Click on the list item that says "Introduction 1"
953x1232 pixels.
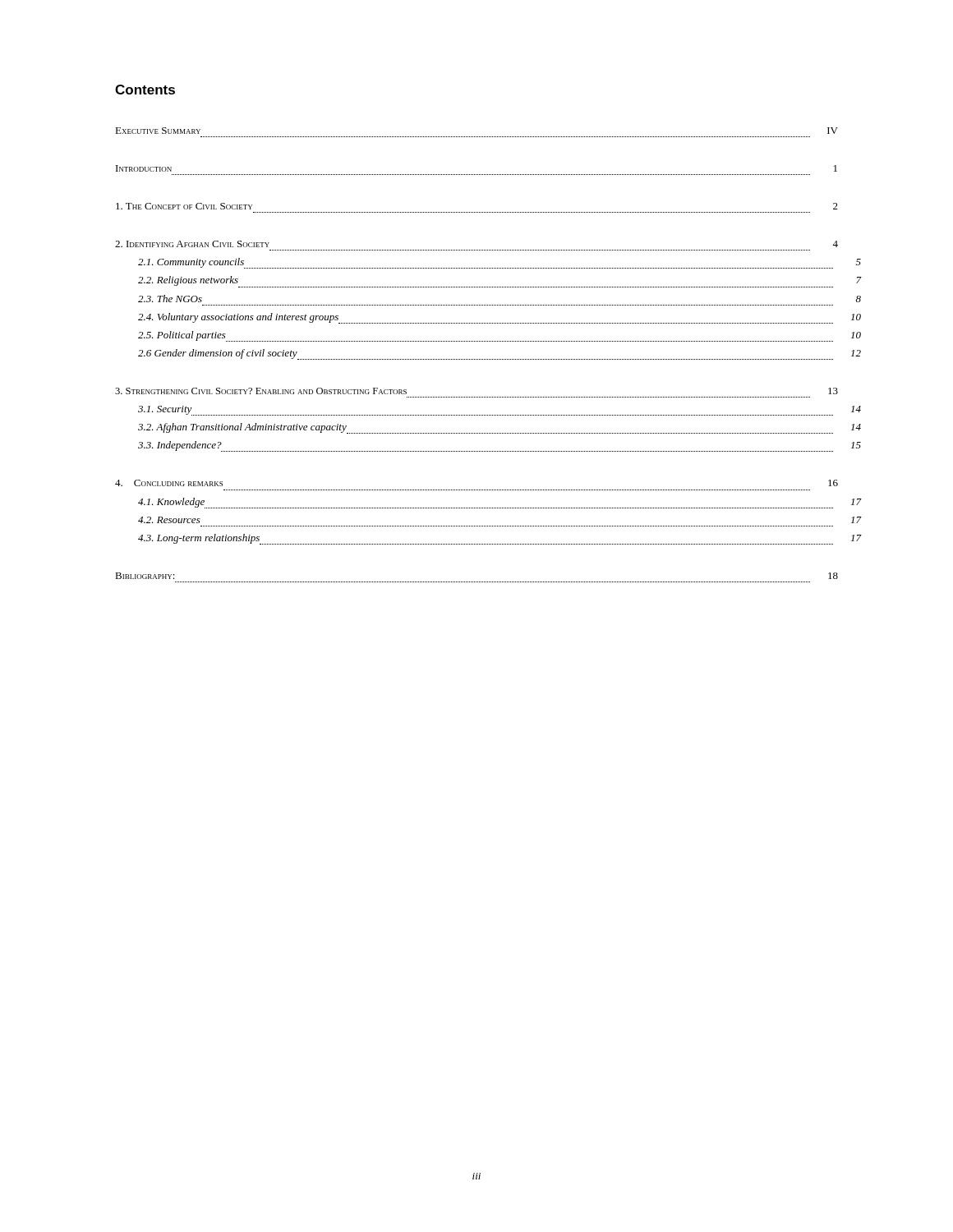pos(476,168)
